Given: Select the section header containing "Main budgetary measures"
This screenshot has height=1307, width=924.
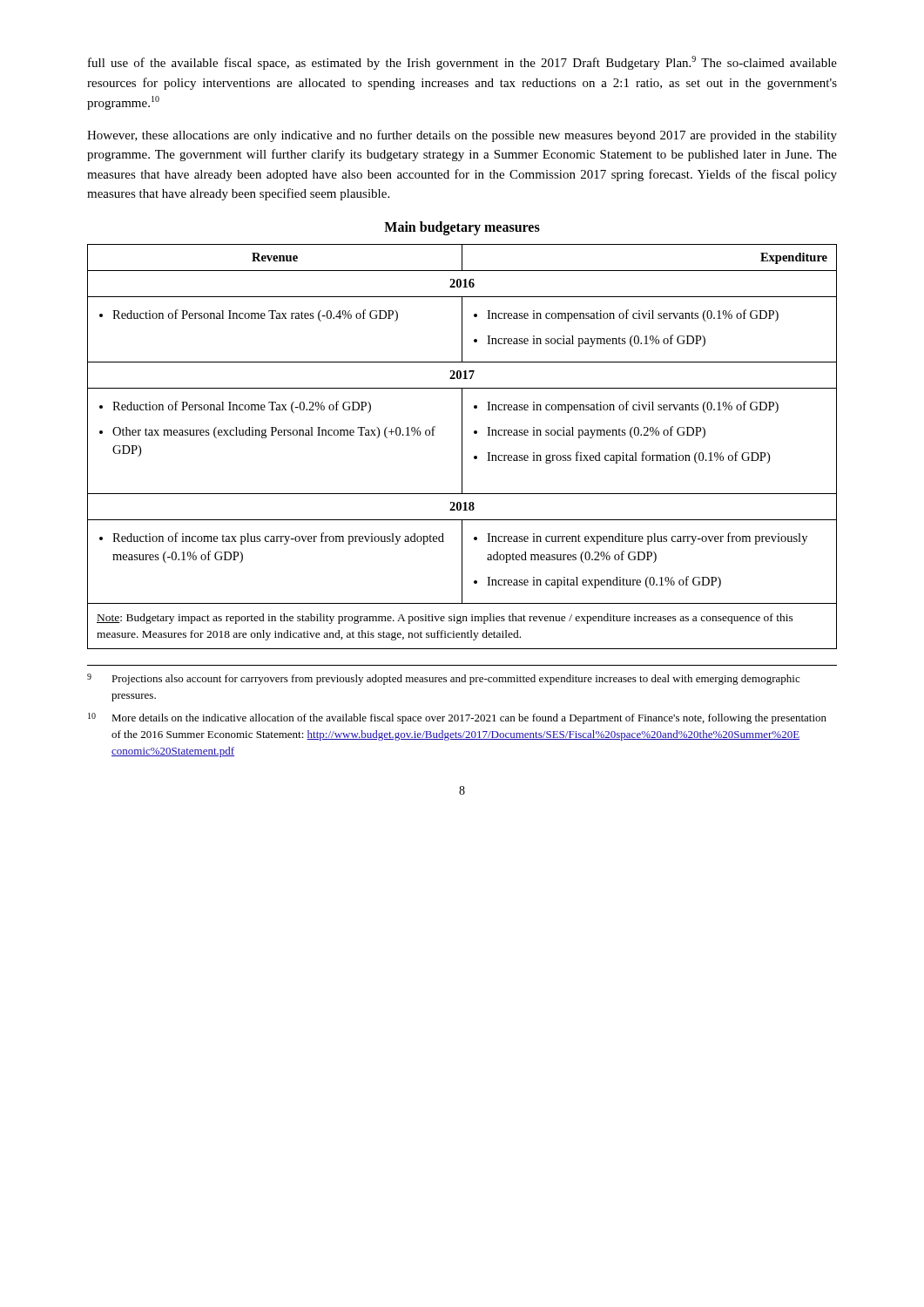Looking at the screenshot, I should [x=462, y=227].
